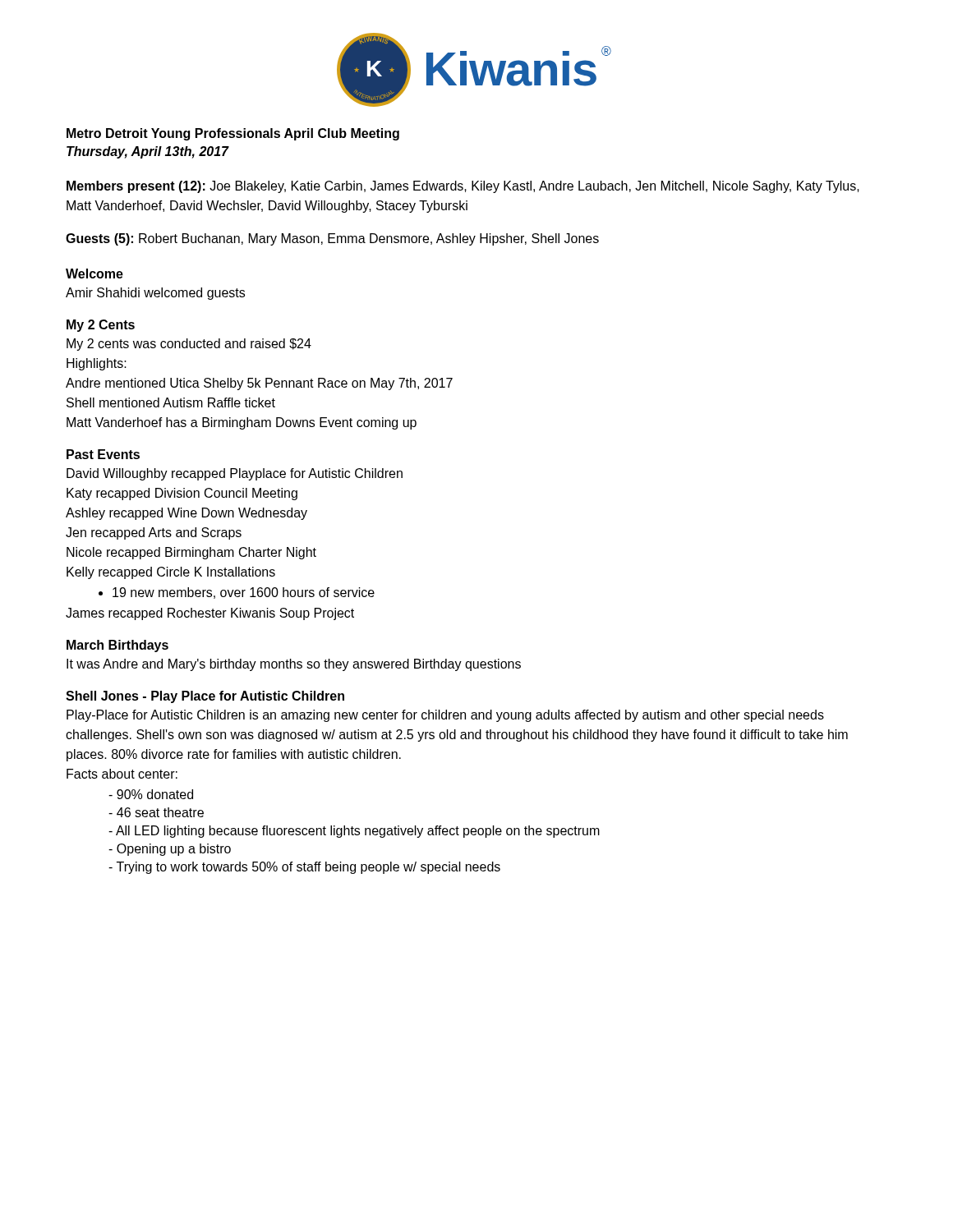The height and width of the screenshot is (1232, 953).
Task: Point to the element starting "My 2 Cents"
Action: [x=100, y=325]
